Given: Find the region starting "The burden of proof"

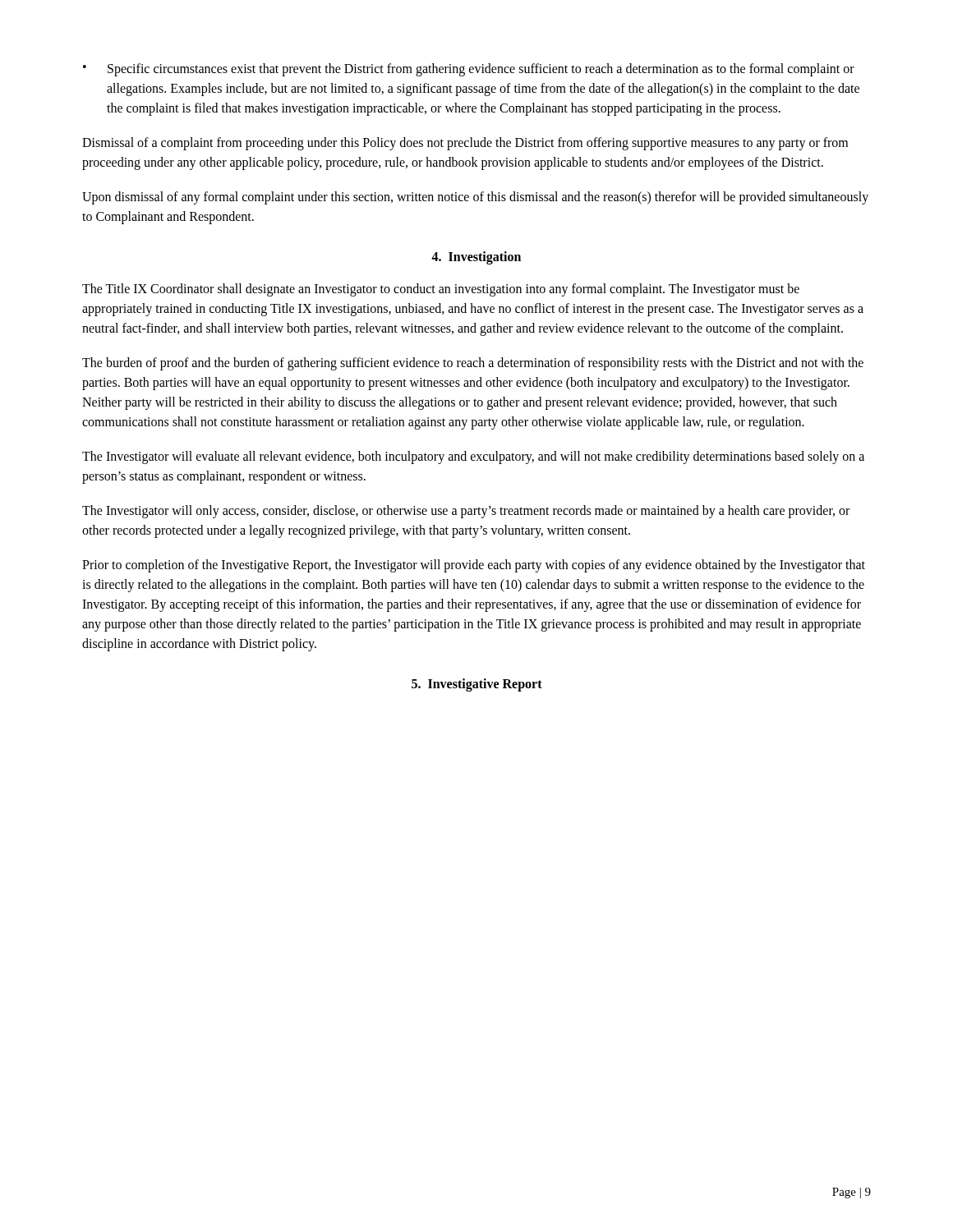Looking at the screenshot, I should (473, 392).
